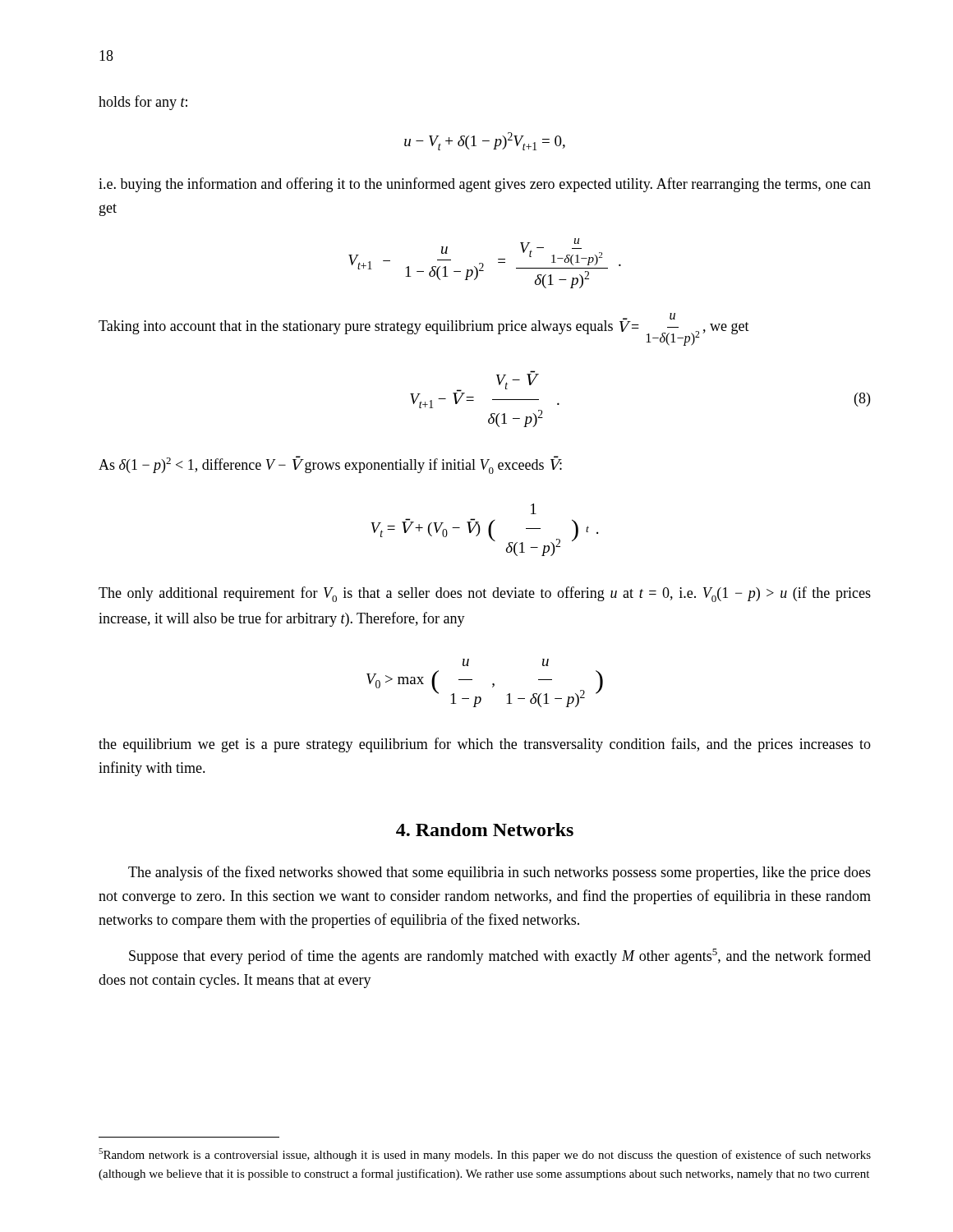Find the block on this page that starts "The analysis of"
Image resolution: width=953 pixels, height=1232 pixels.
point(485,896)
